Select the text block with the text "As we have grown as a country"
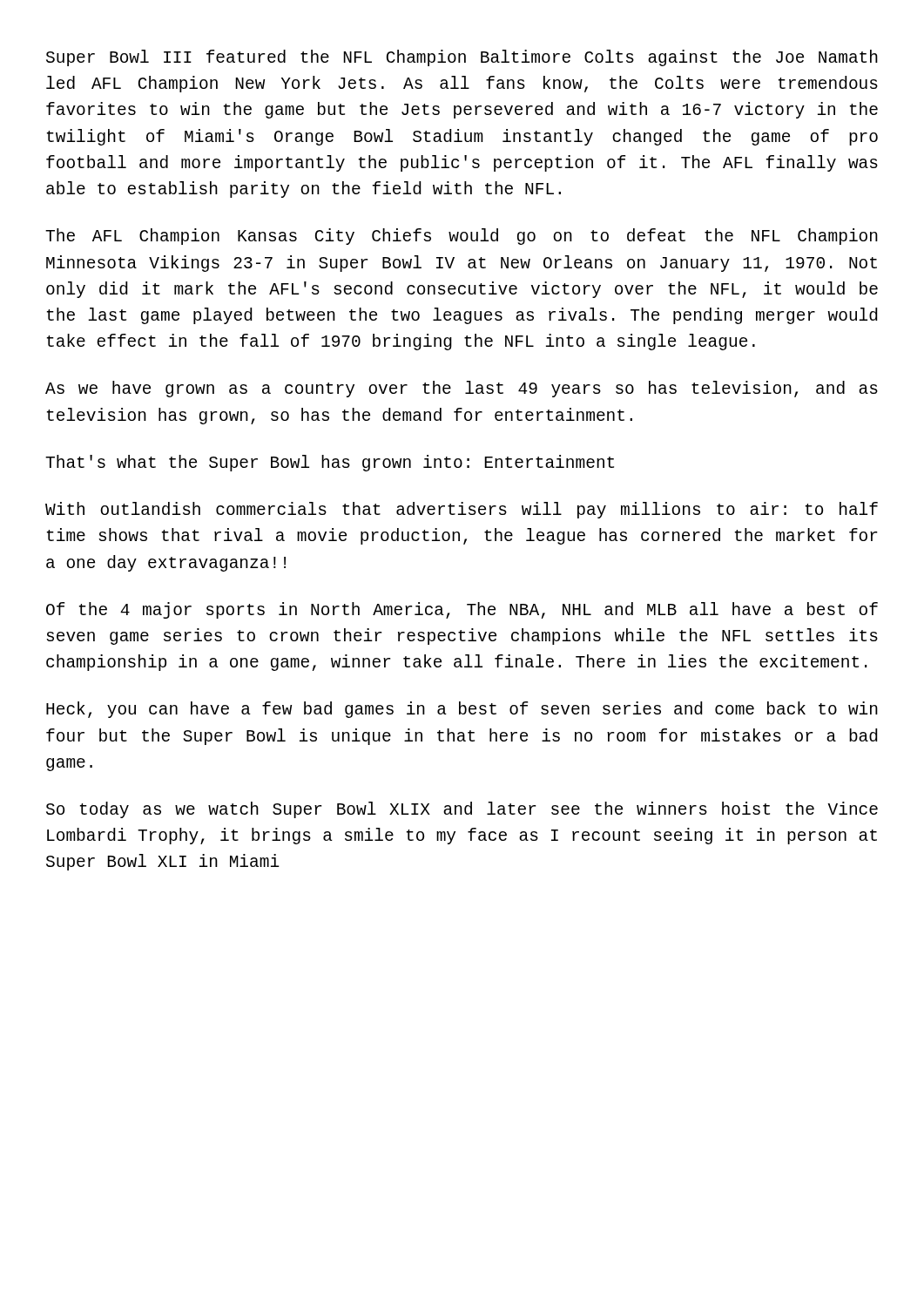Screen dimensions: 1307x924 [462, 403]
